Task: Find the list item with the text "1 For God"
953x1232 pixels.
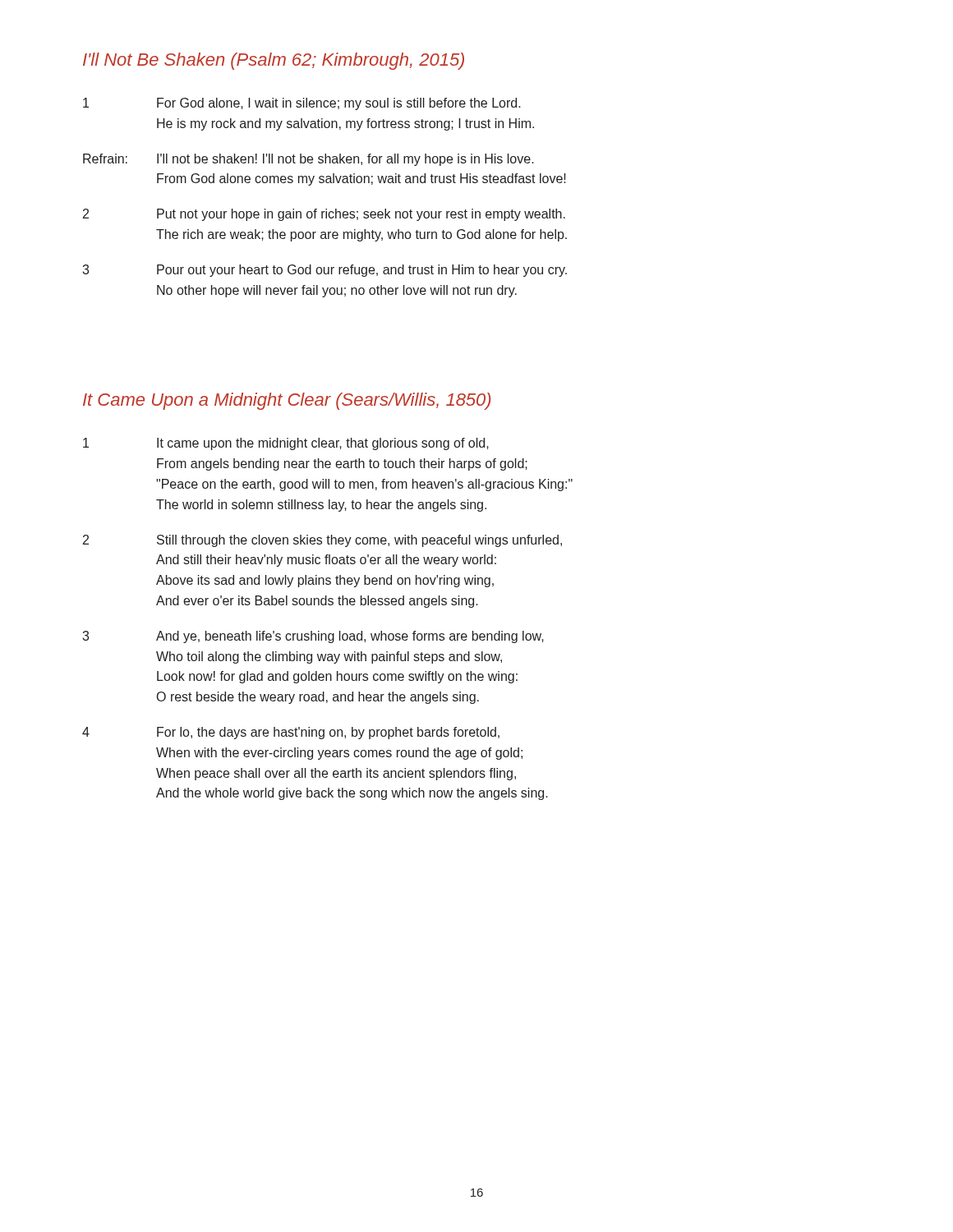Action: coord(476,114)
